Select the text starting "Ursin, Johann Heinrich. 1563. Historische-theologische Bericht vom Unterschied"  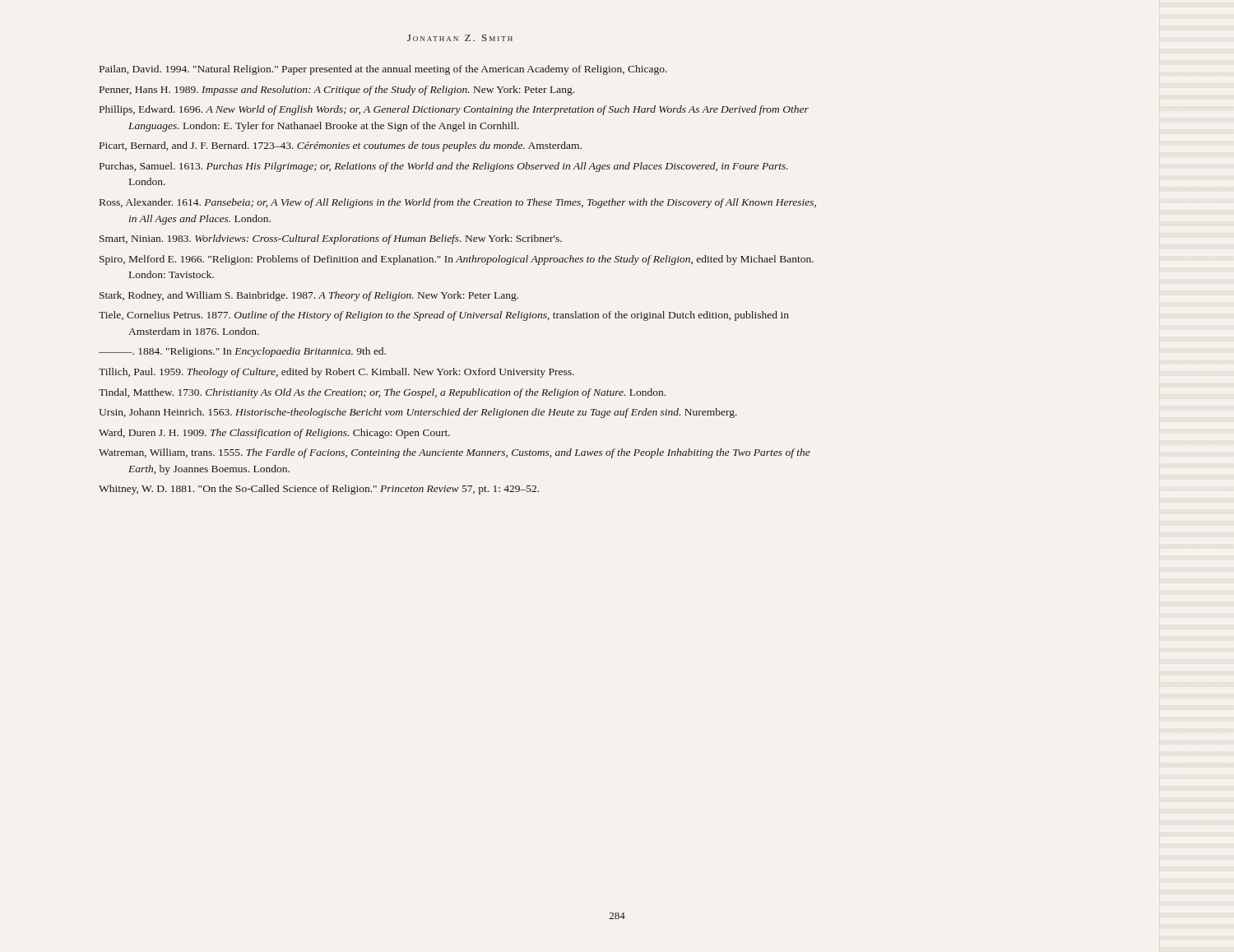tap(418, 412)
